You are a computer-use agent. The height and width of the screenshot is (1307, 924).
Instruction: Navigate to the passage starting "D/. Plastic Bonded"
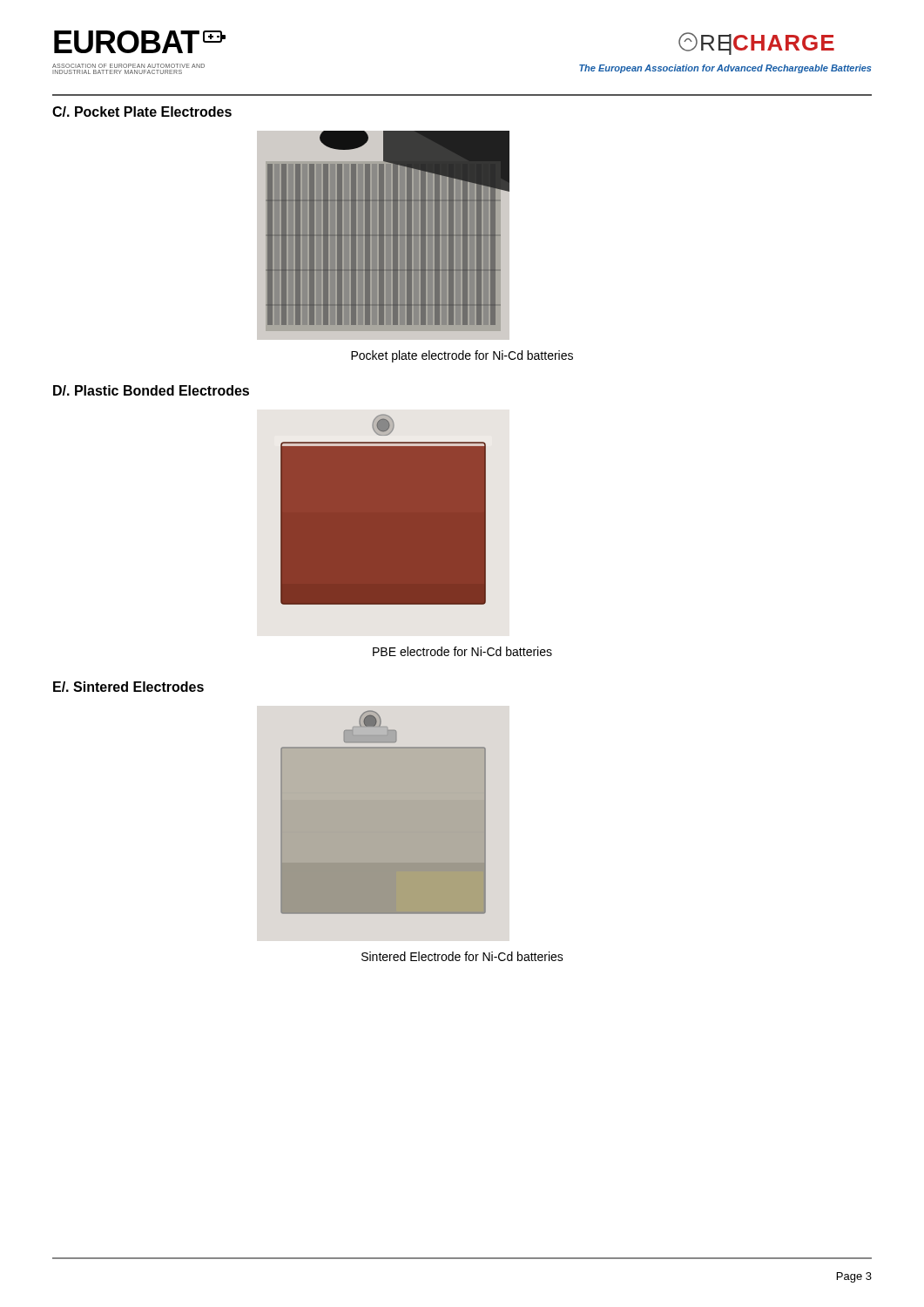point(151,391)
